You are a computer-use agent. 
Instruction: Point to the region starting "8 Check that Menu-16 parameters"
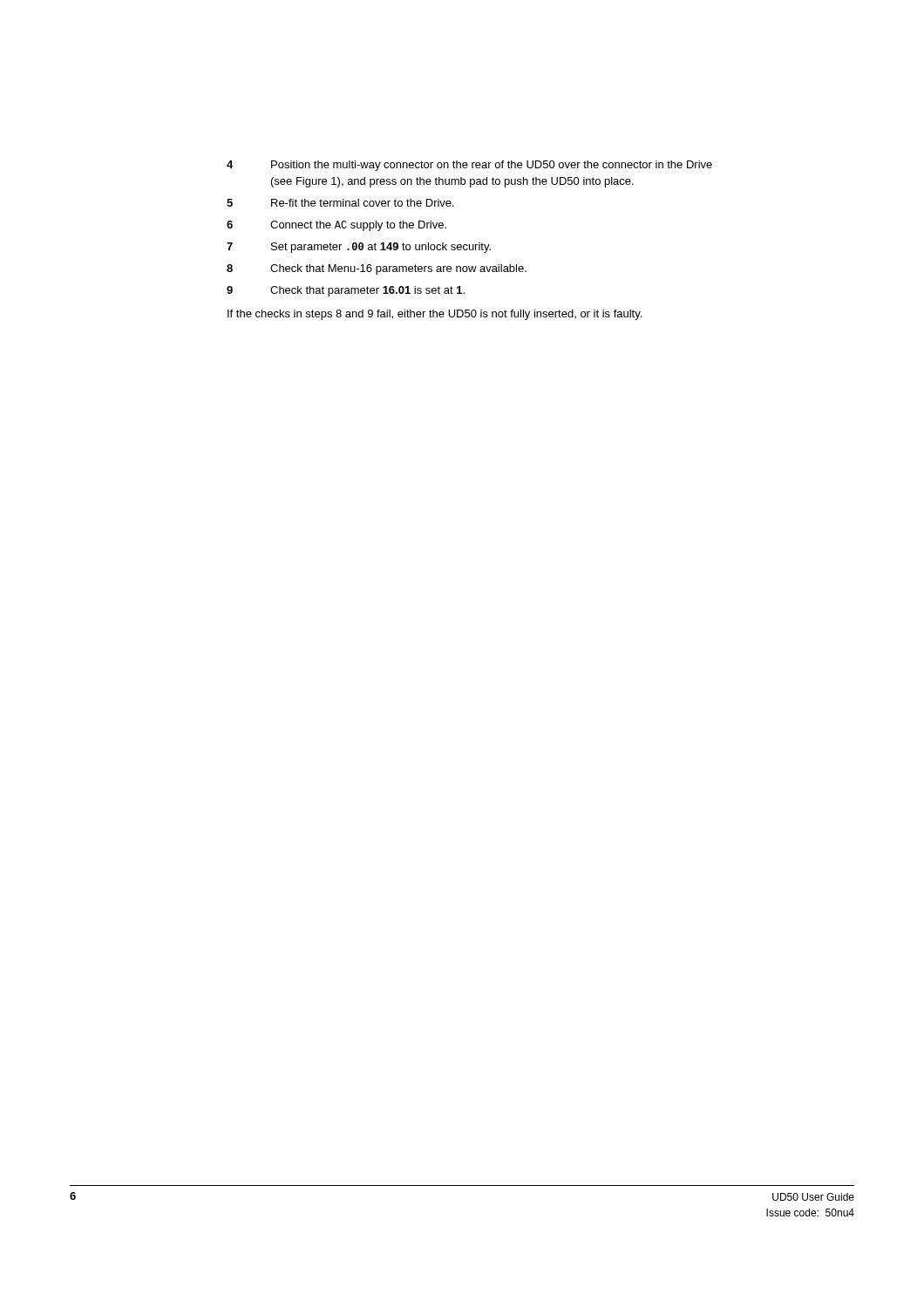(x=479, y=269)
